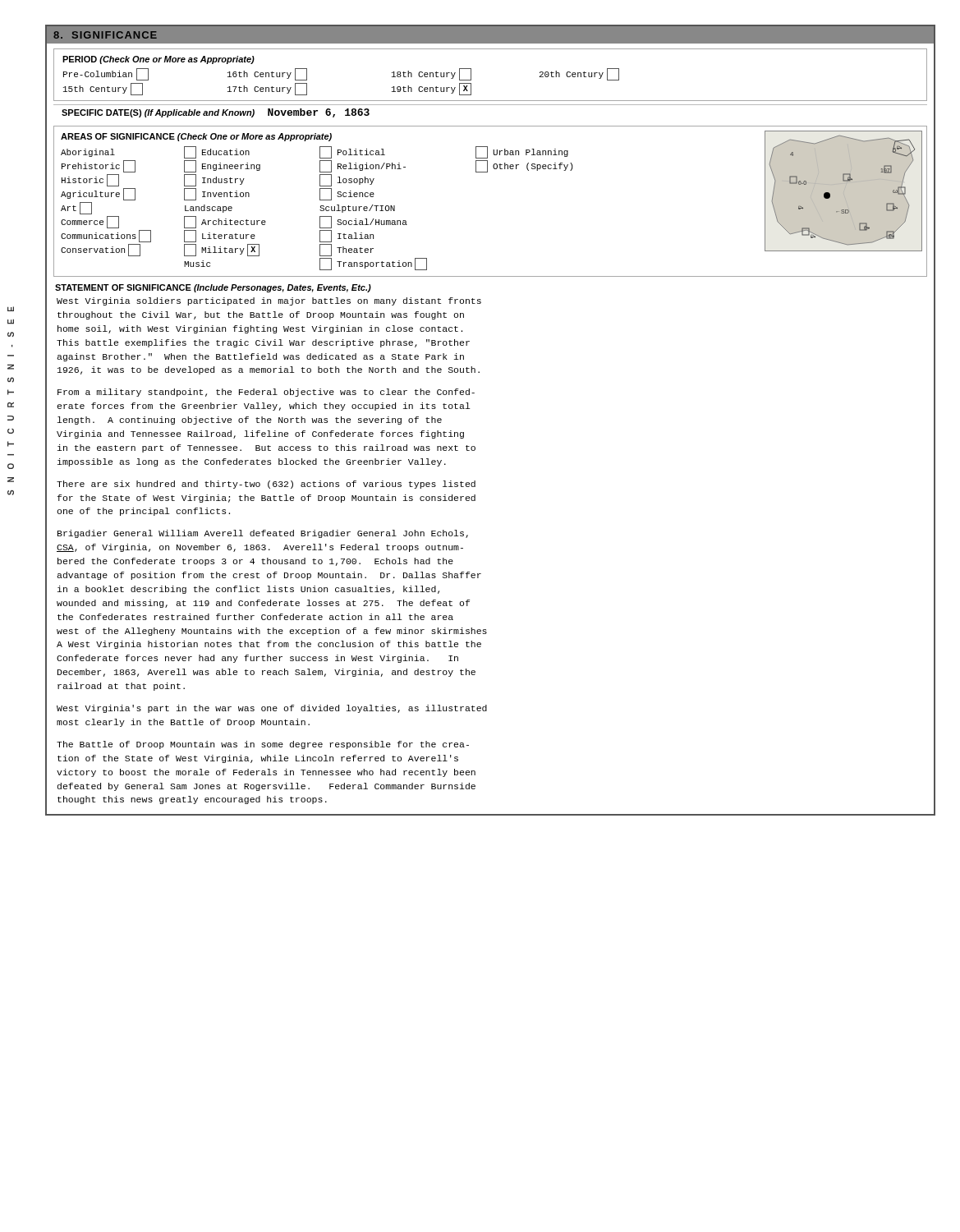Click on the table containing "PERIOD (Check One or More"

490,75
